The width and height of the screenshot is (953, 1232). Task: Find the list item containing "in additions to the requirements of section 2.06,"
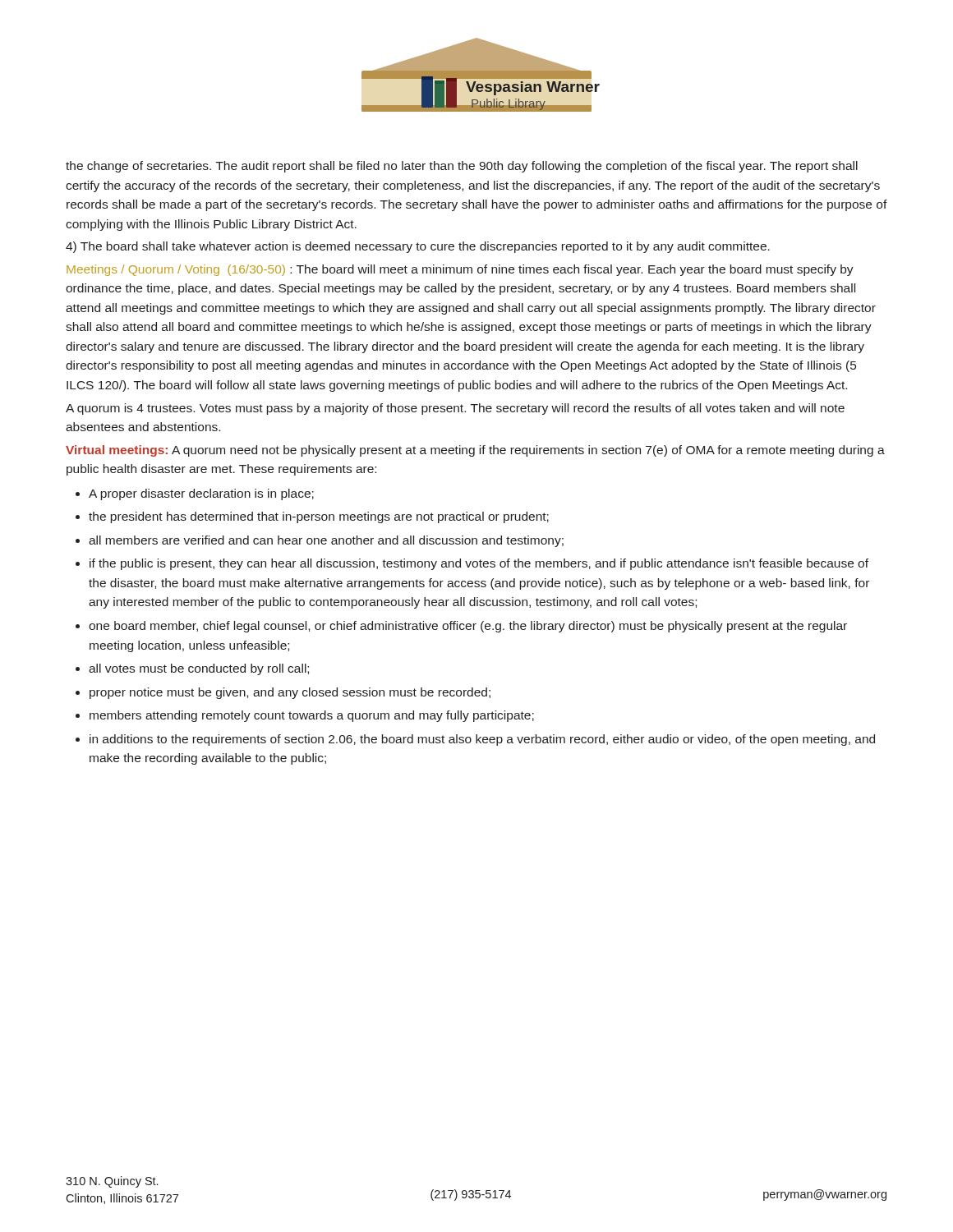tap(482, 748)
